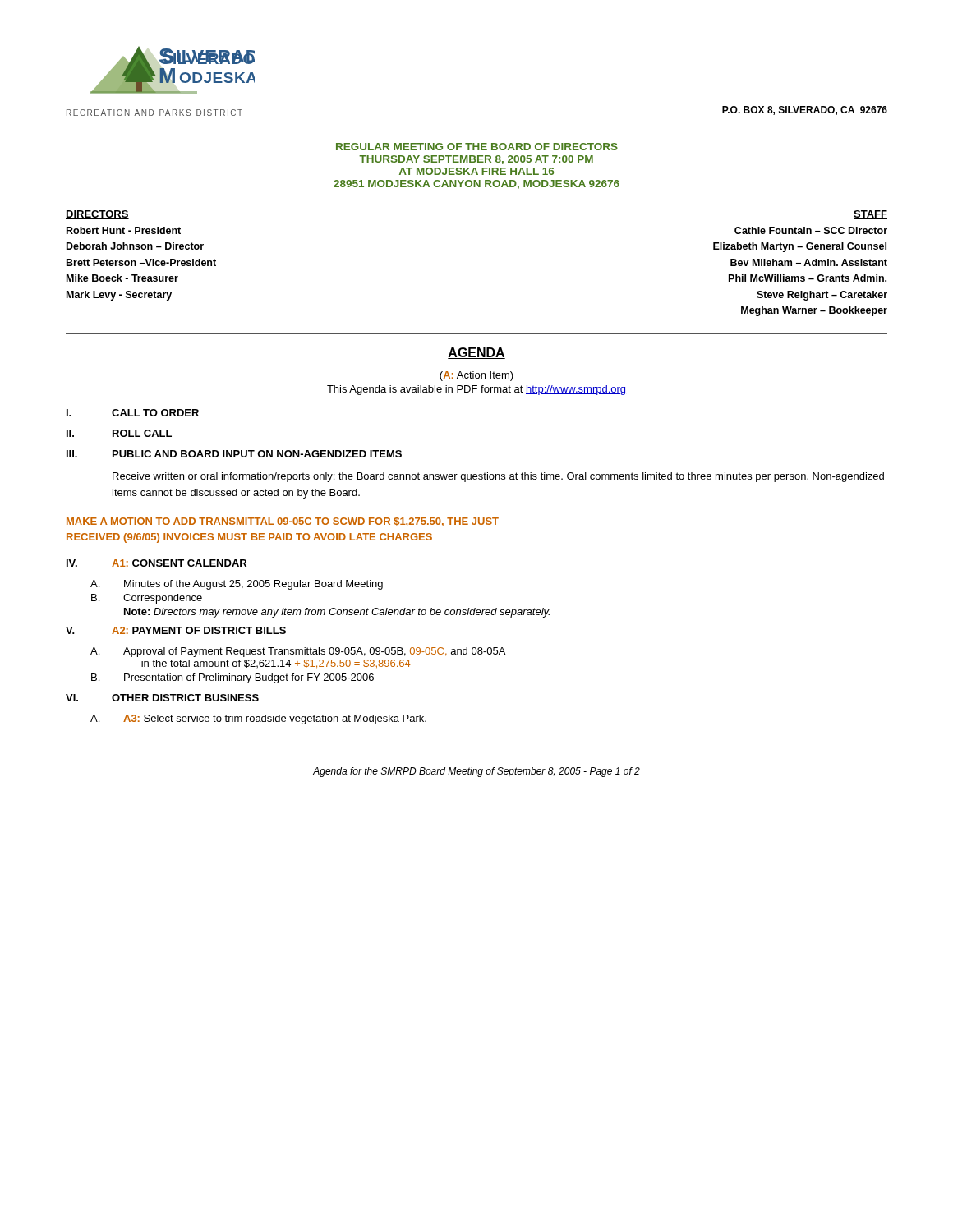Screen dimensions: 1232x953
Task: Locate the section header containing "III. PUBLIC AND BOARD INPUT ON NON-AGENDIZED ITEMS"
Action: coord(234,454)
